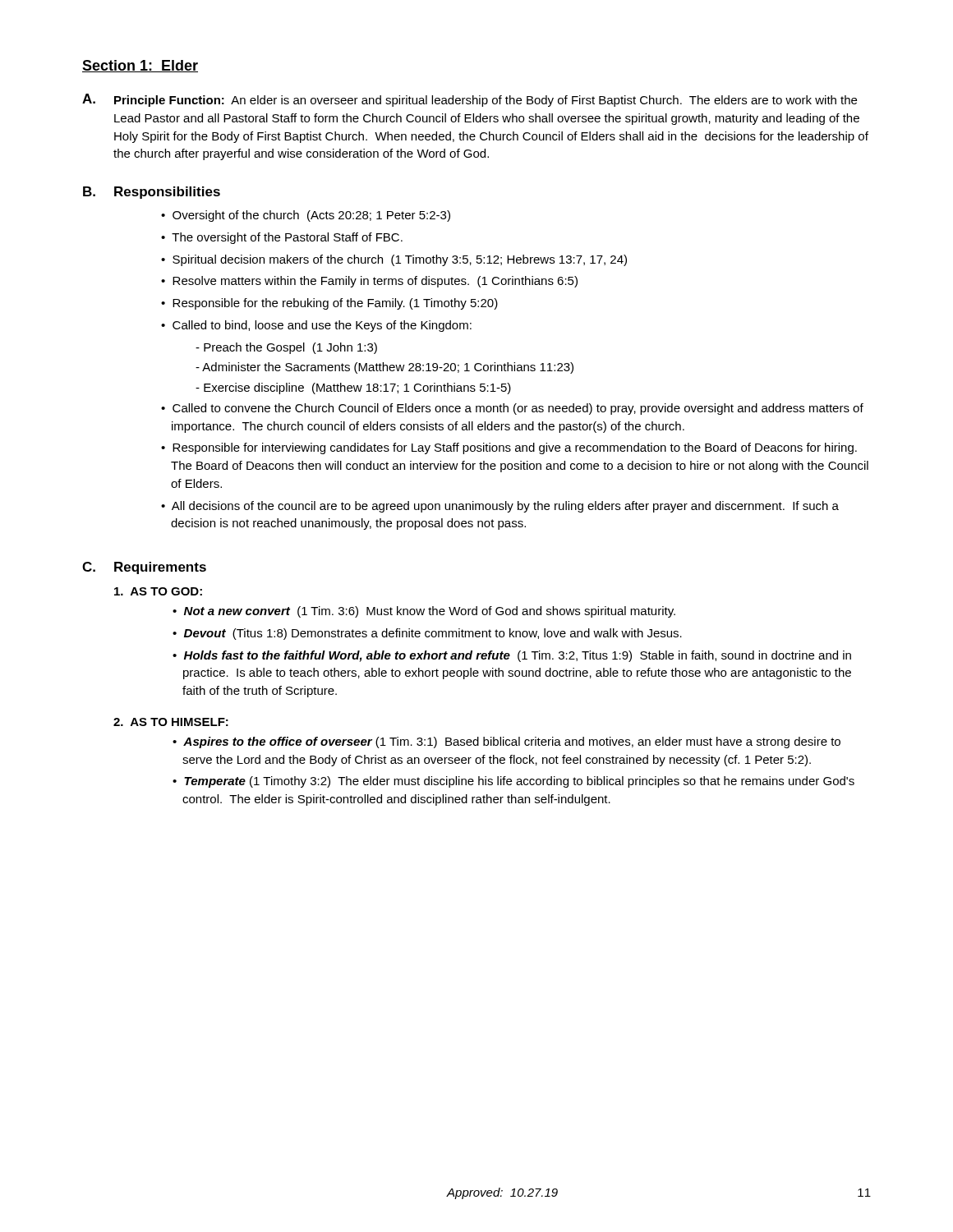This screenshot has width=953, height=1232.
Task: Click on the list item that reads "• Resolve matters within"
Action: (x=370, y=281)
